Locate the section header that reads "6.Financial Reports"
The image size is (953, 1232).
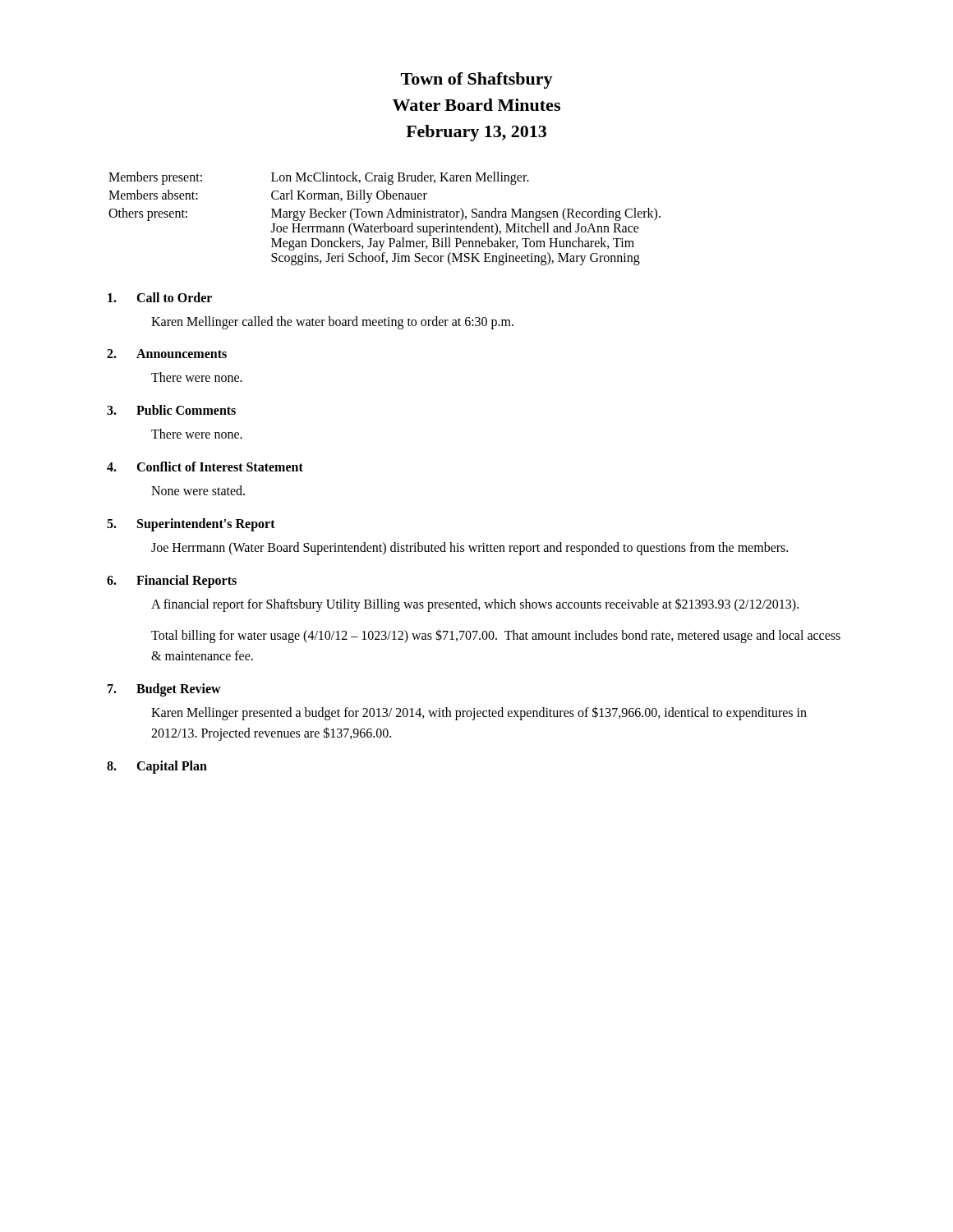pos(172,580)
